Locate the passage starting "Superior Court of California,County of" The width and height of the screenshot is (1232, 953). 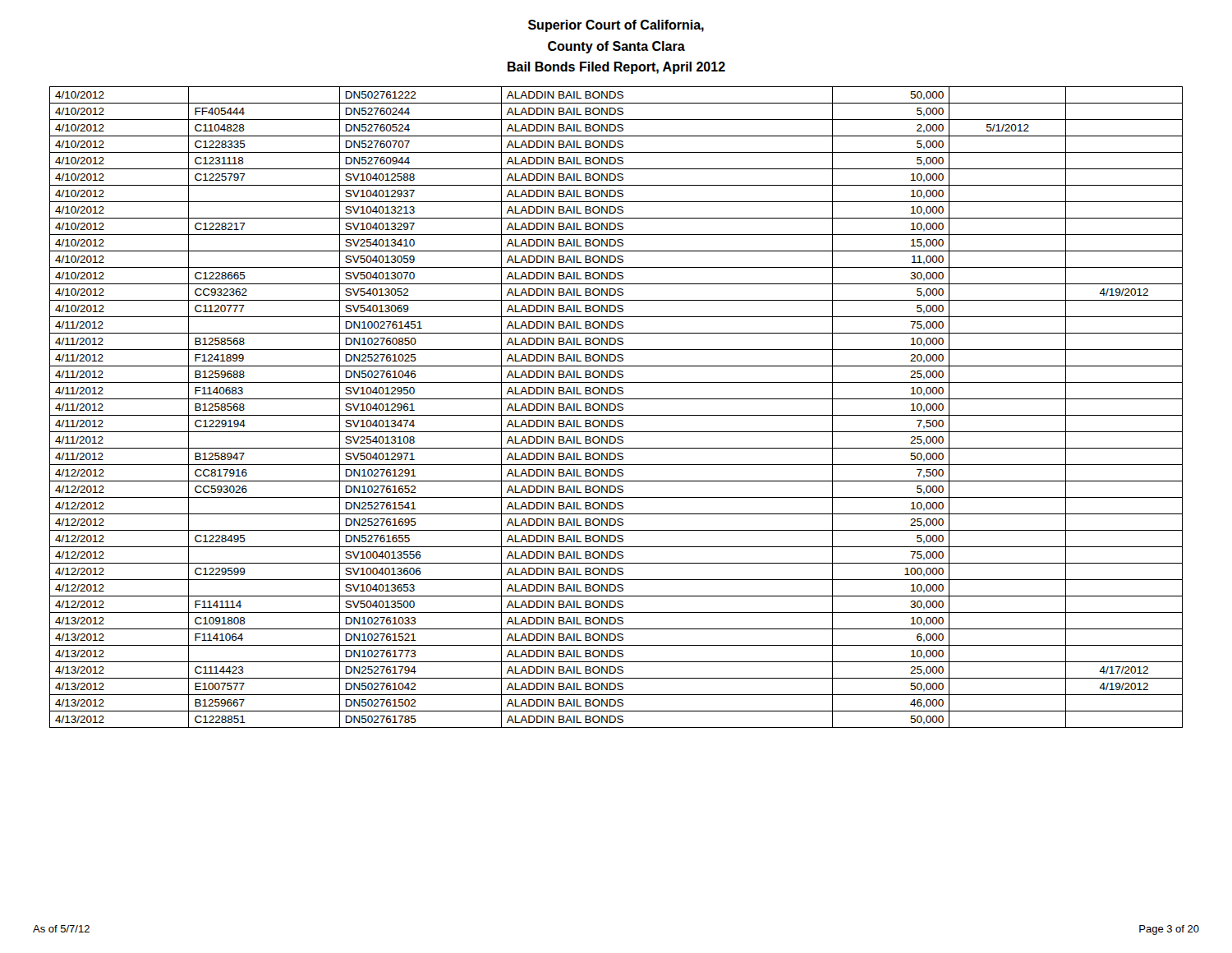(x=616, y=46)
